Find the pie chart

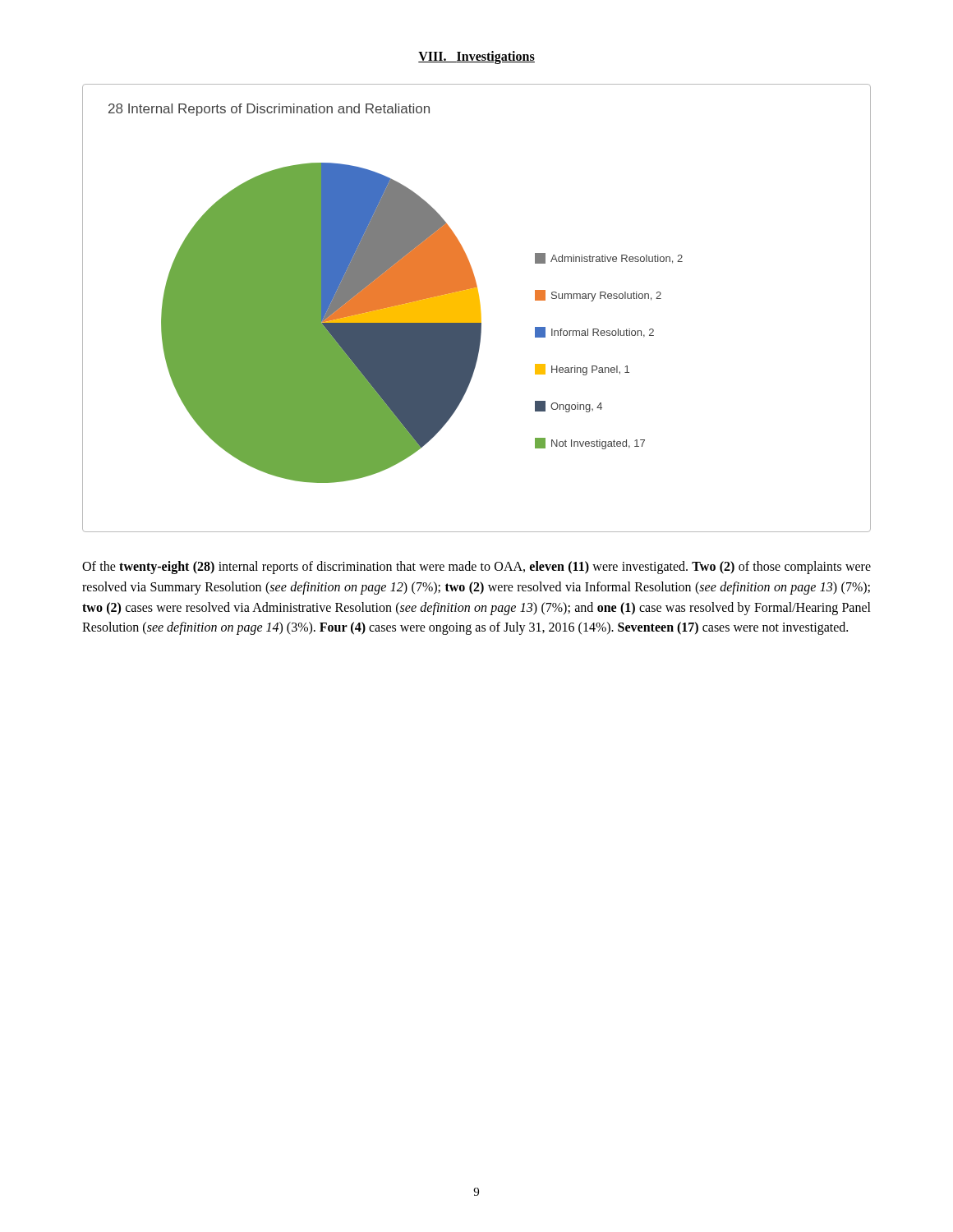click(x=476, y=308)
